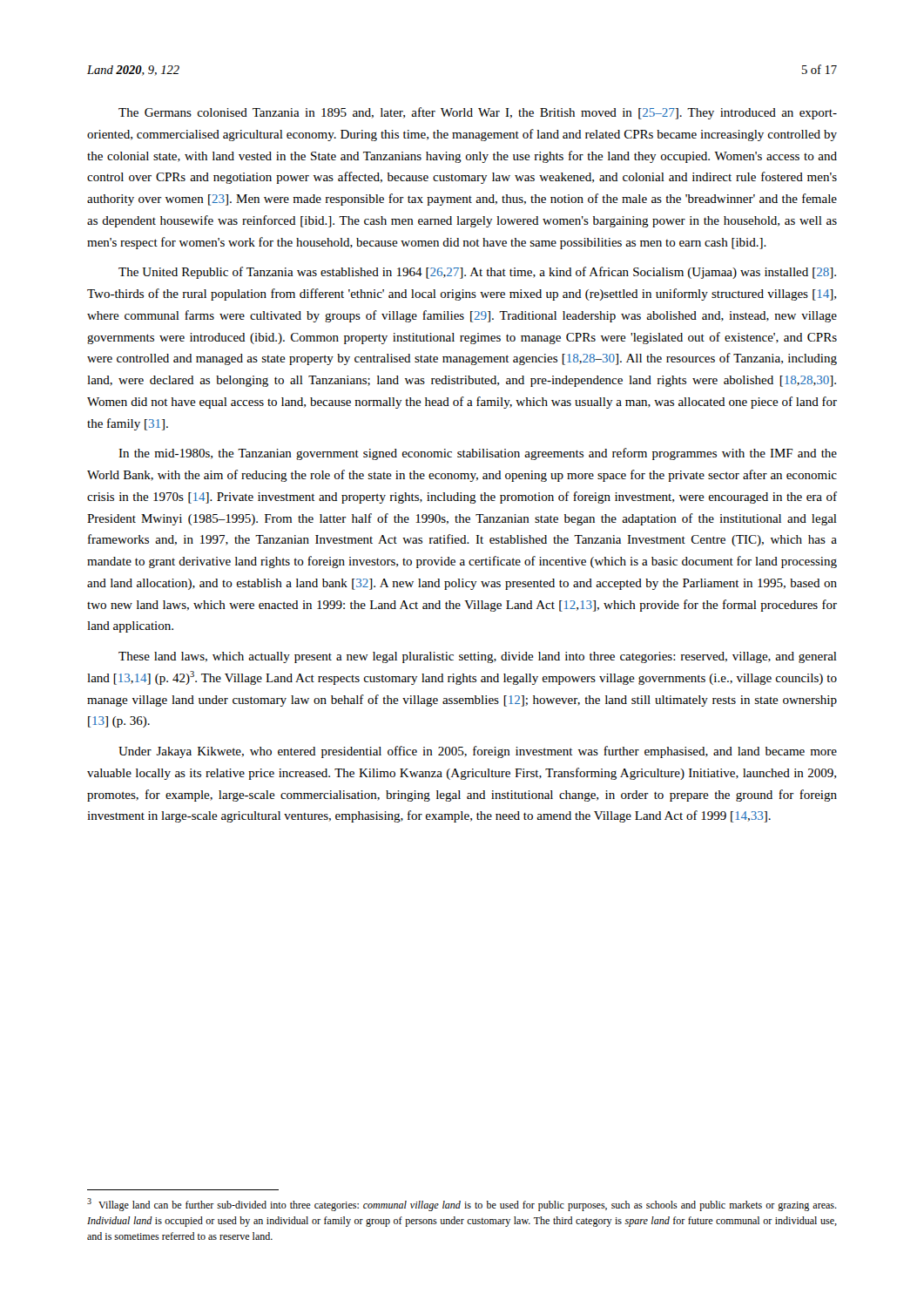The image size is (924, 1307).
Task: Point to the block starting "The United Republic of Tanzania"
Action: coord(462,348)
